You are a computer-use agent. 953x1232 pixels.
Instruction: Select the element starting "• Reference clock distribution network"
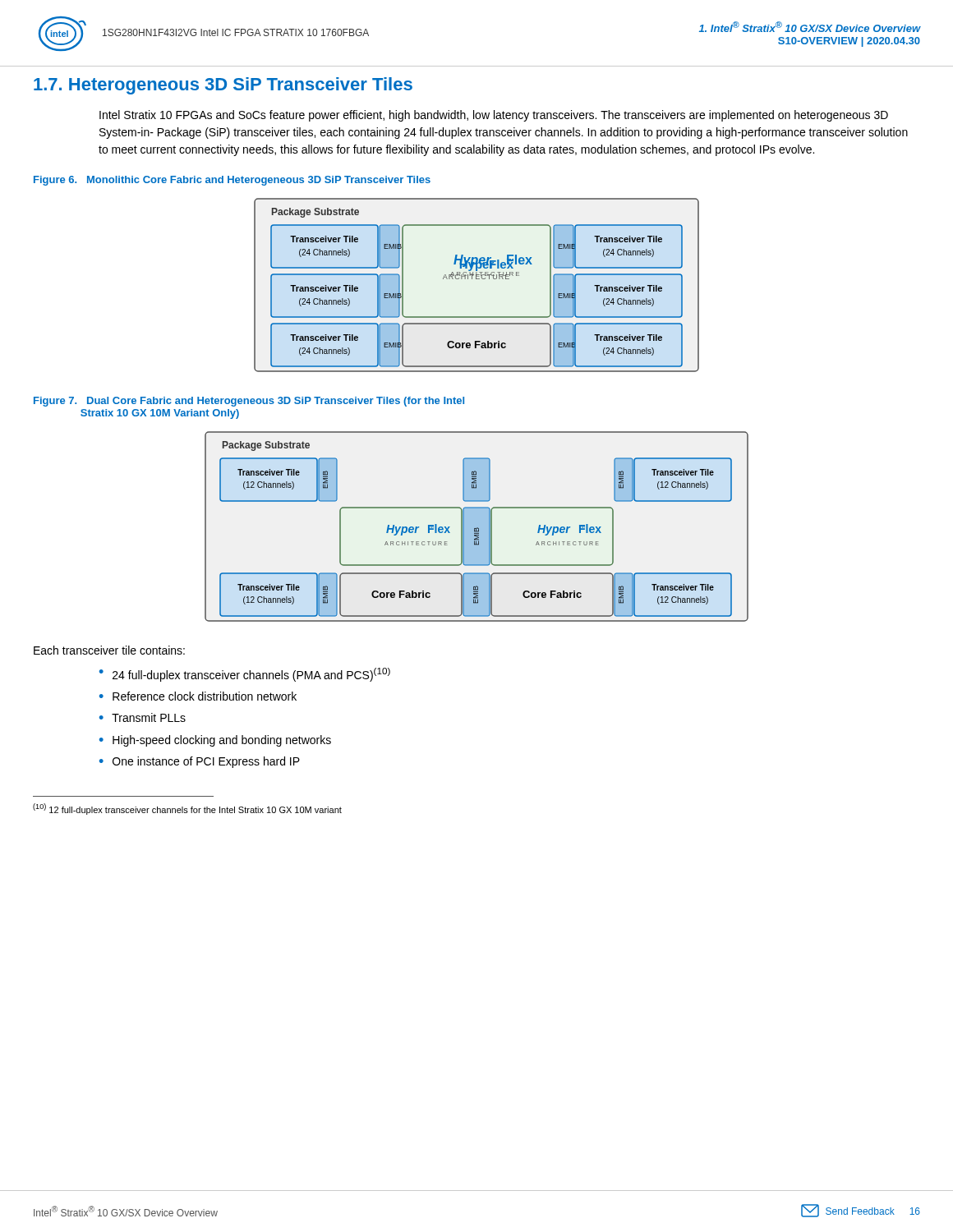tap(198, 697)
